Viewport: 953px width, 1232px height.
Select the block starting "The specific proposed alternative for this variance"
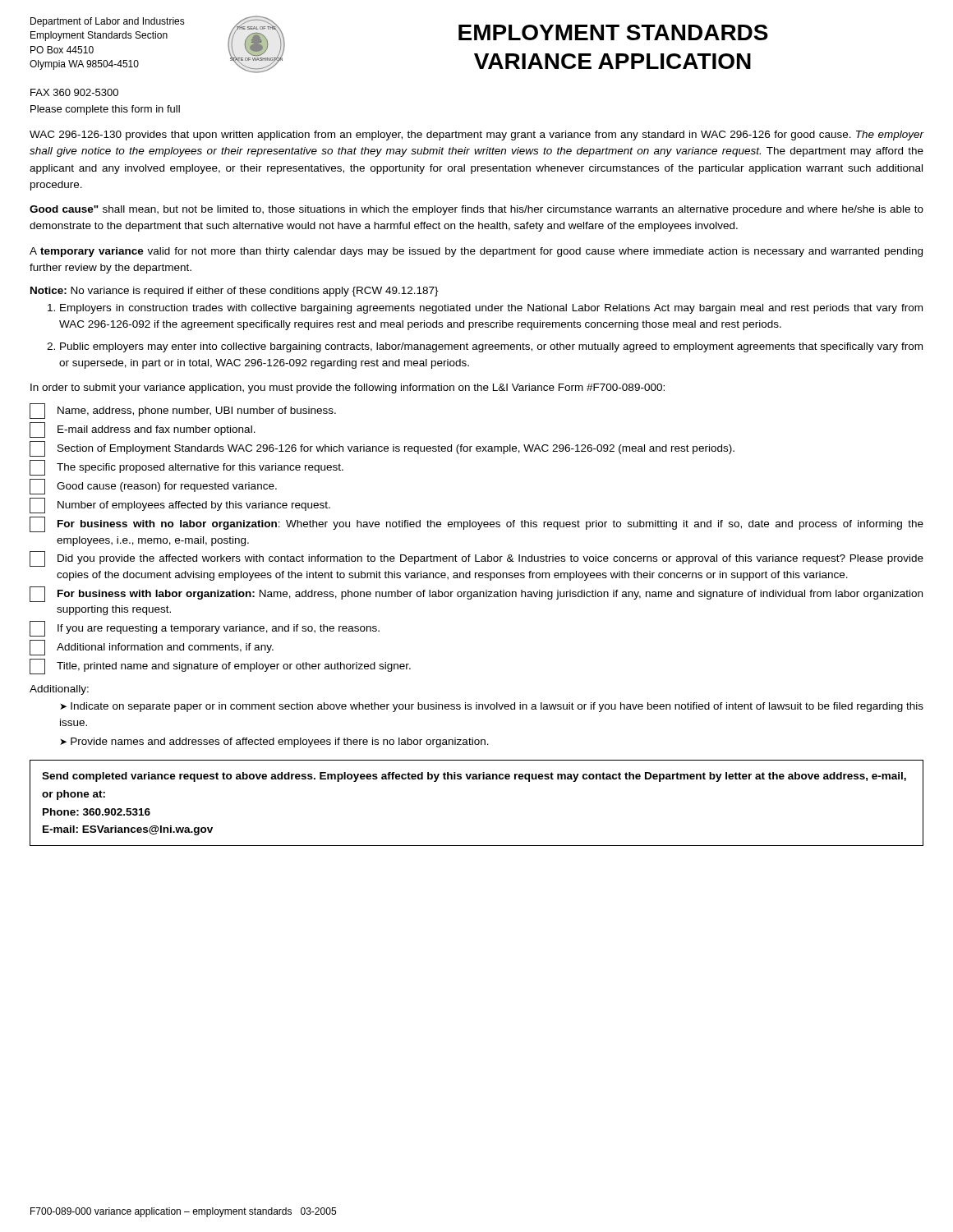(186, 468)
